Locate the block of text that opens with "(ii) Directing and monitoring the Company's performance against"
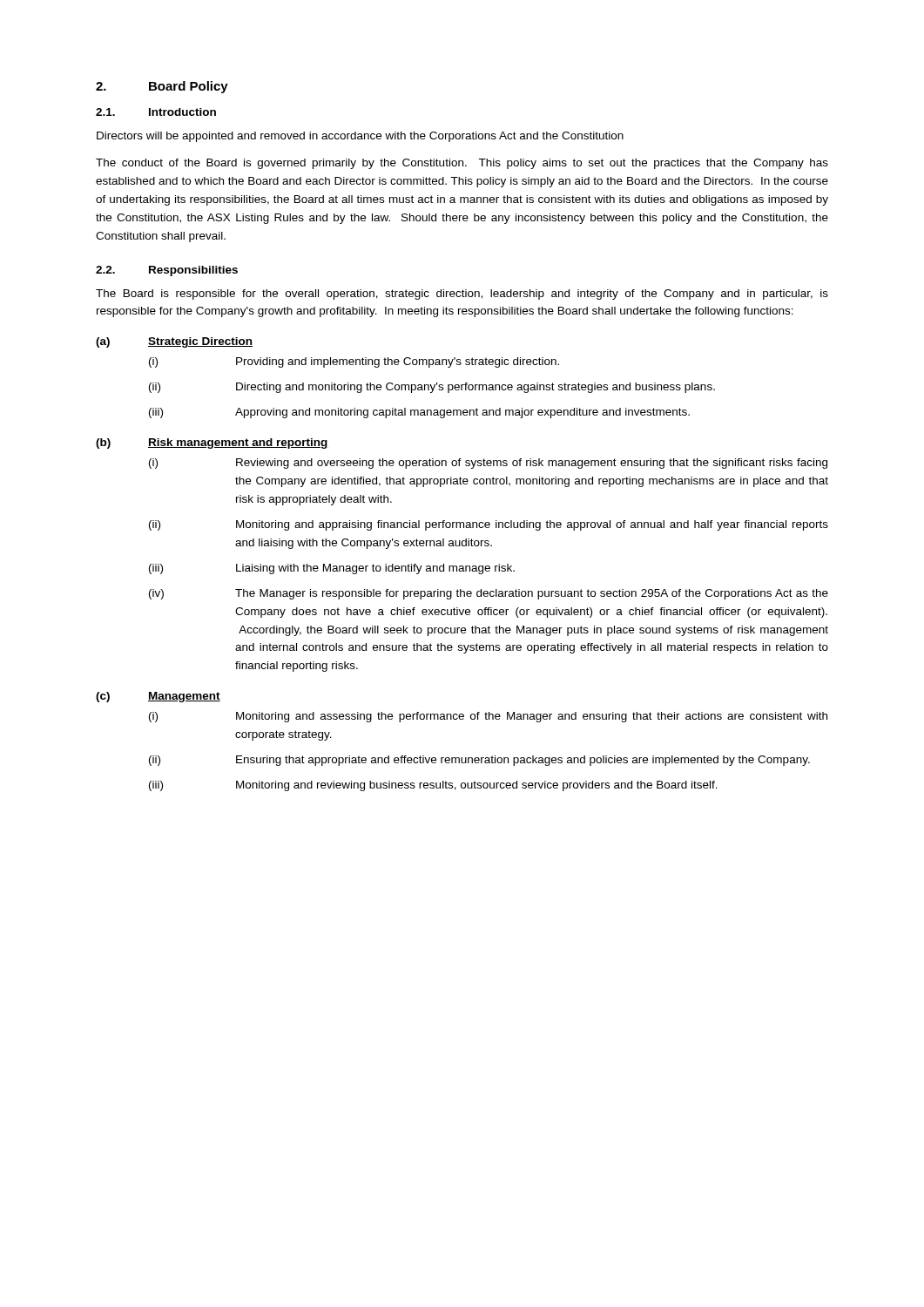This screenshot has height=1307, width=924. pyautogui.click(x=462, y=388)
